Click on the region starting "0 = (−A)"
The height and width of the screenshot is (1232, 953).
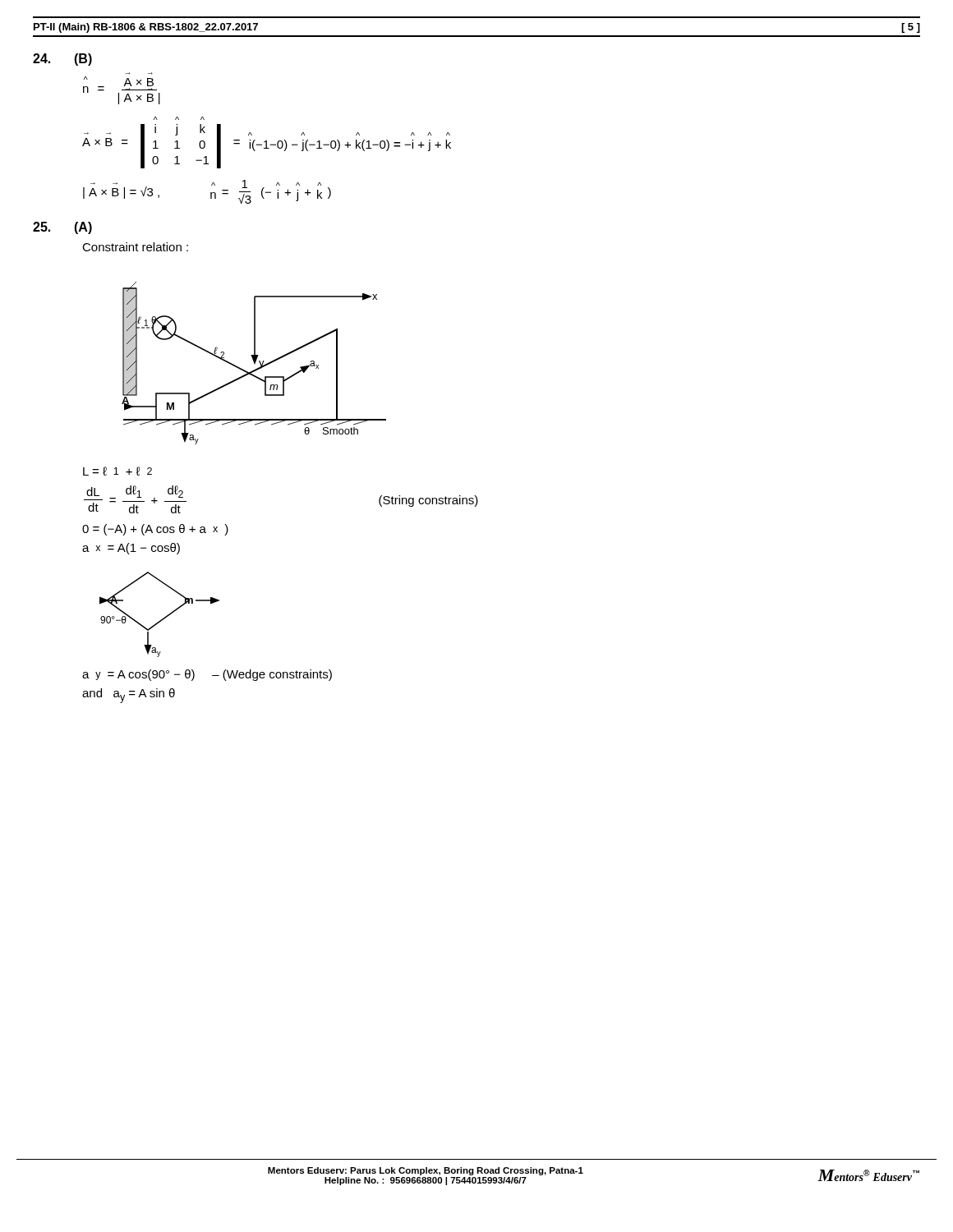pyautogui.click(x=155, y=529)
